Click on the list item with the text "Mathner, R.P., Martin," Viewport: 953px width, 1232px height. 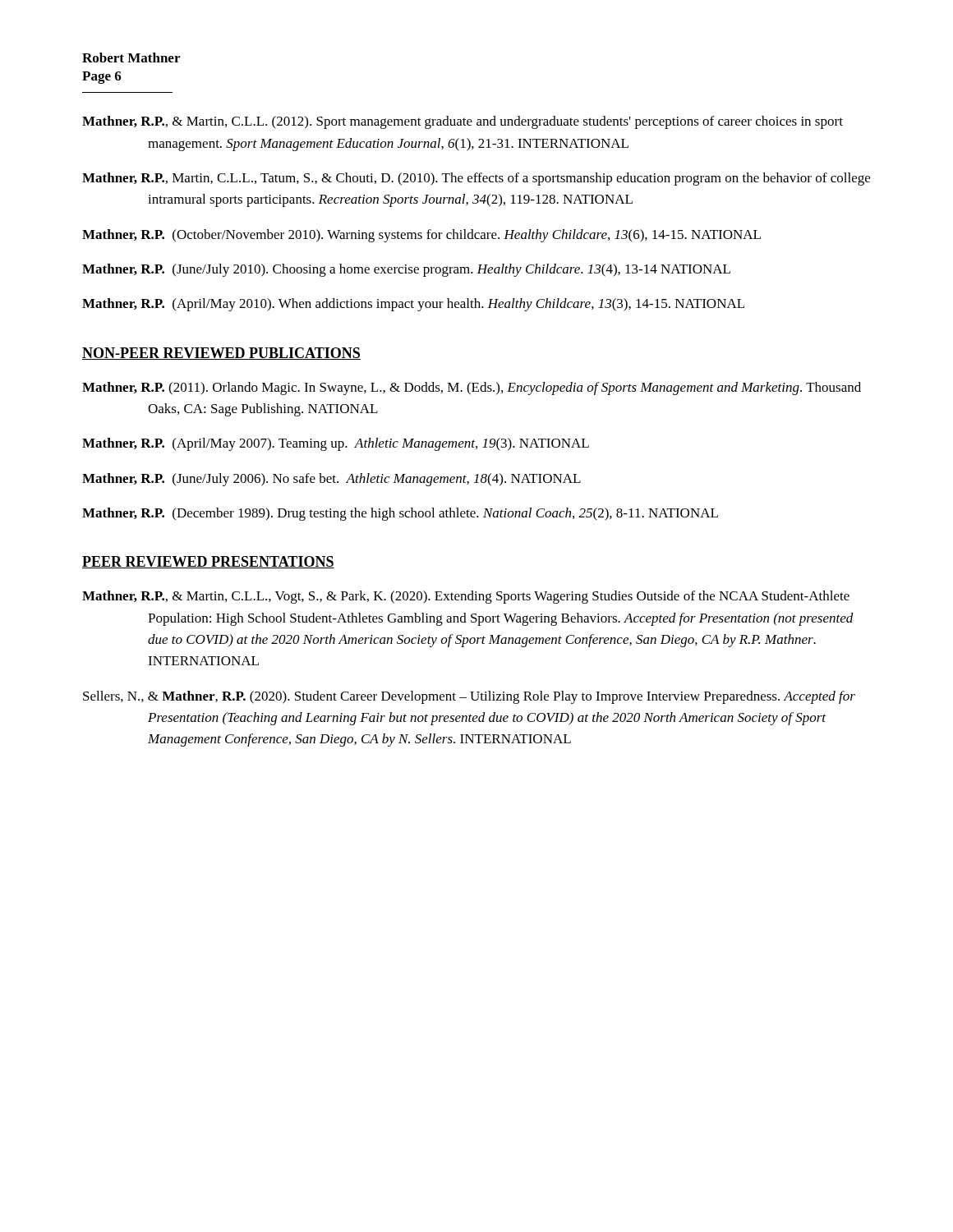coord(476,188)
